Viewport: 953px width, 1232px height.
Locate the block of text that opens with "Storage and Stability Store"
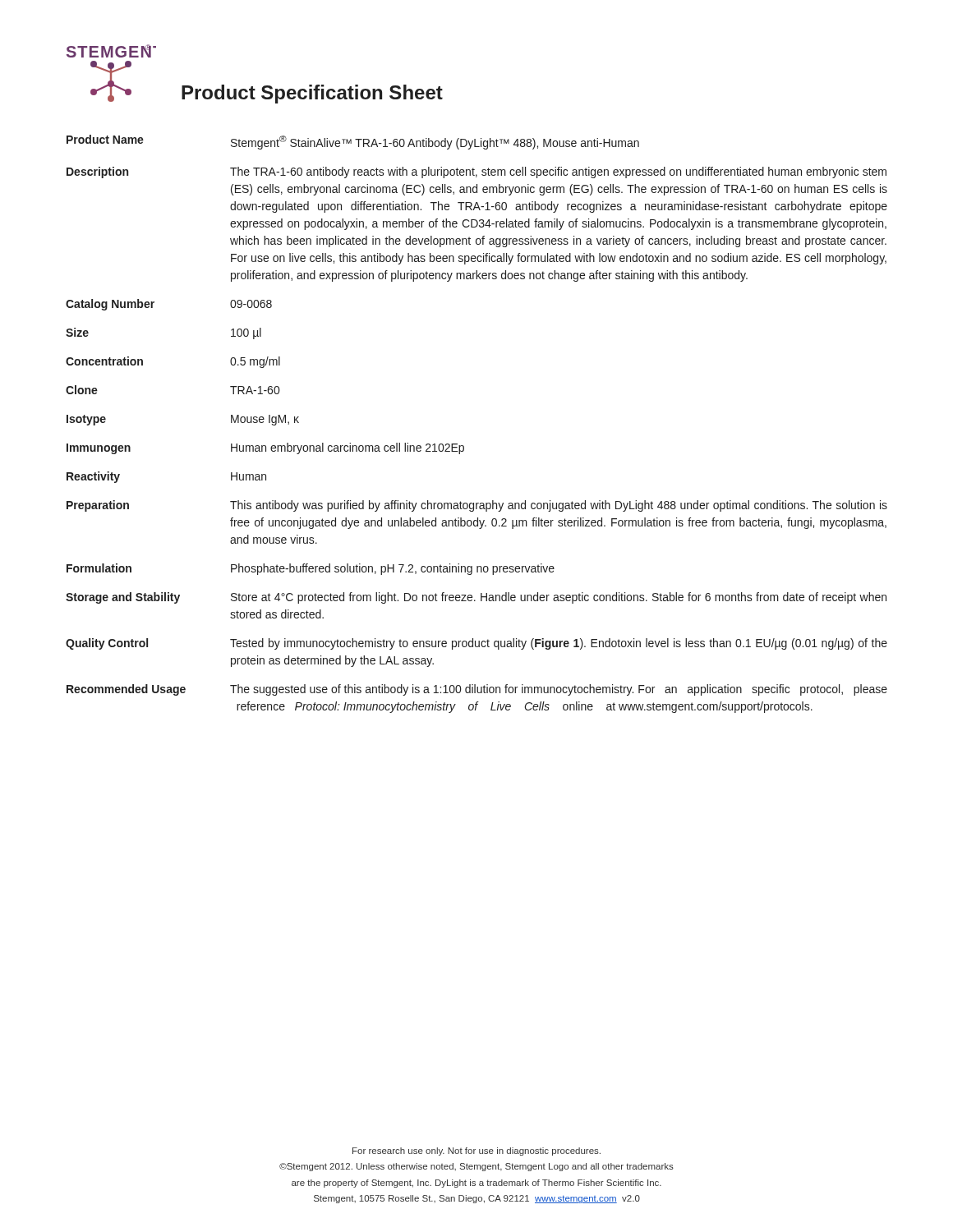(x=476, y=606)
